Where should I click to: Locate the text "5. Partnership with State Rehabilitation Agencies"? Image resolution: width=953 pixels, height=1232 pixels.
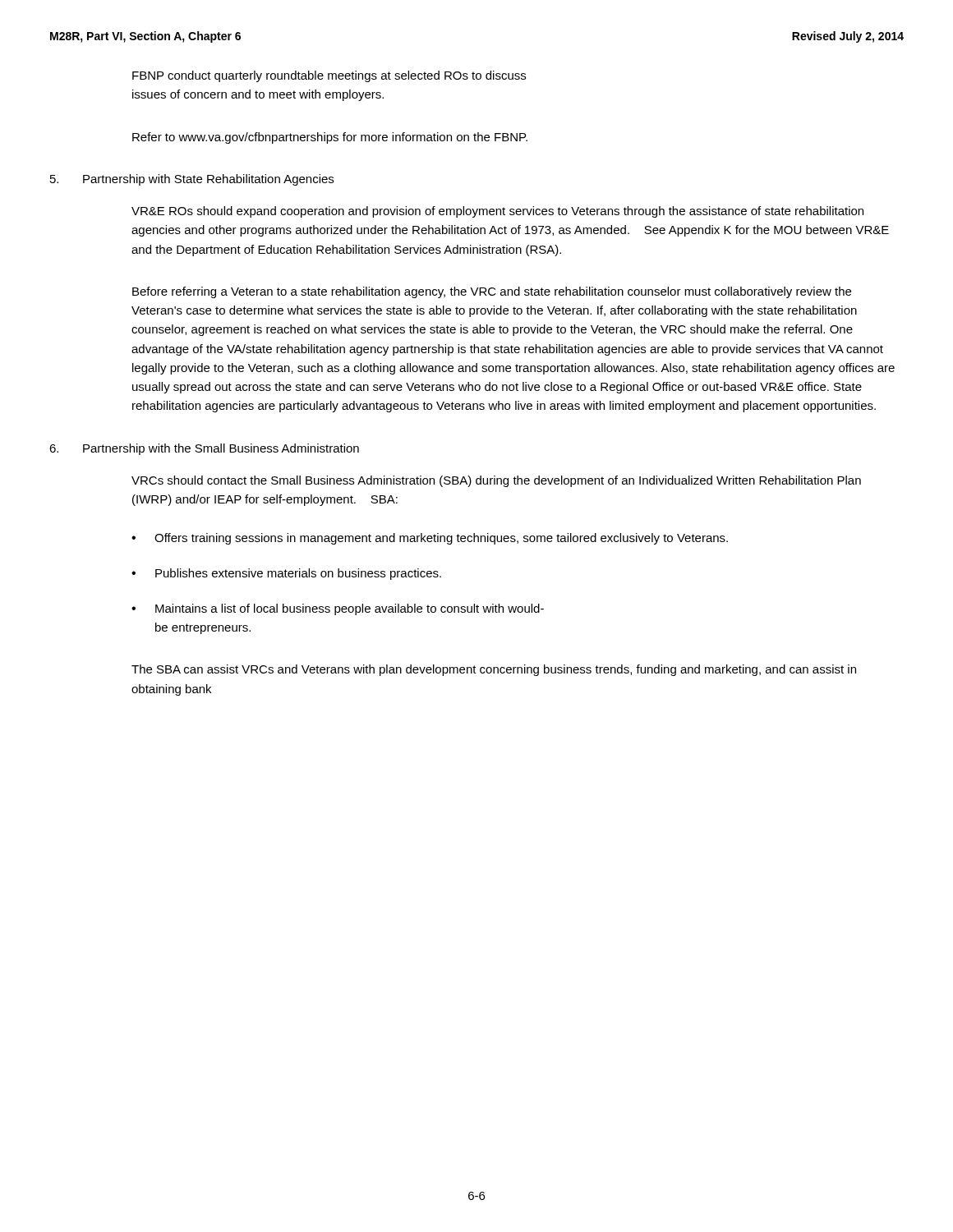tap(192, 180)
